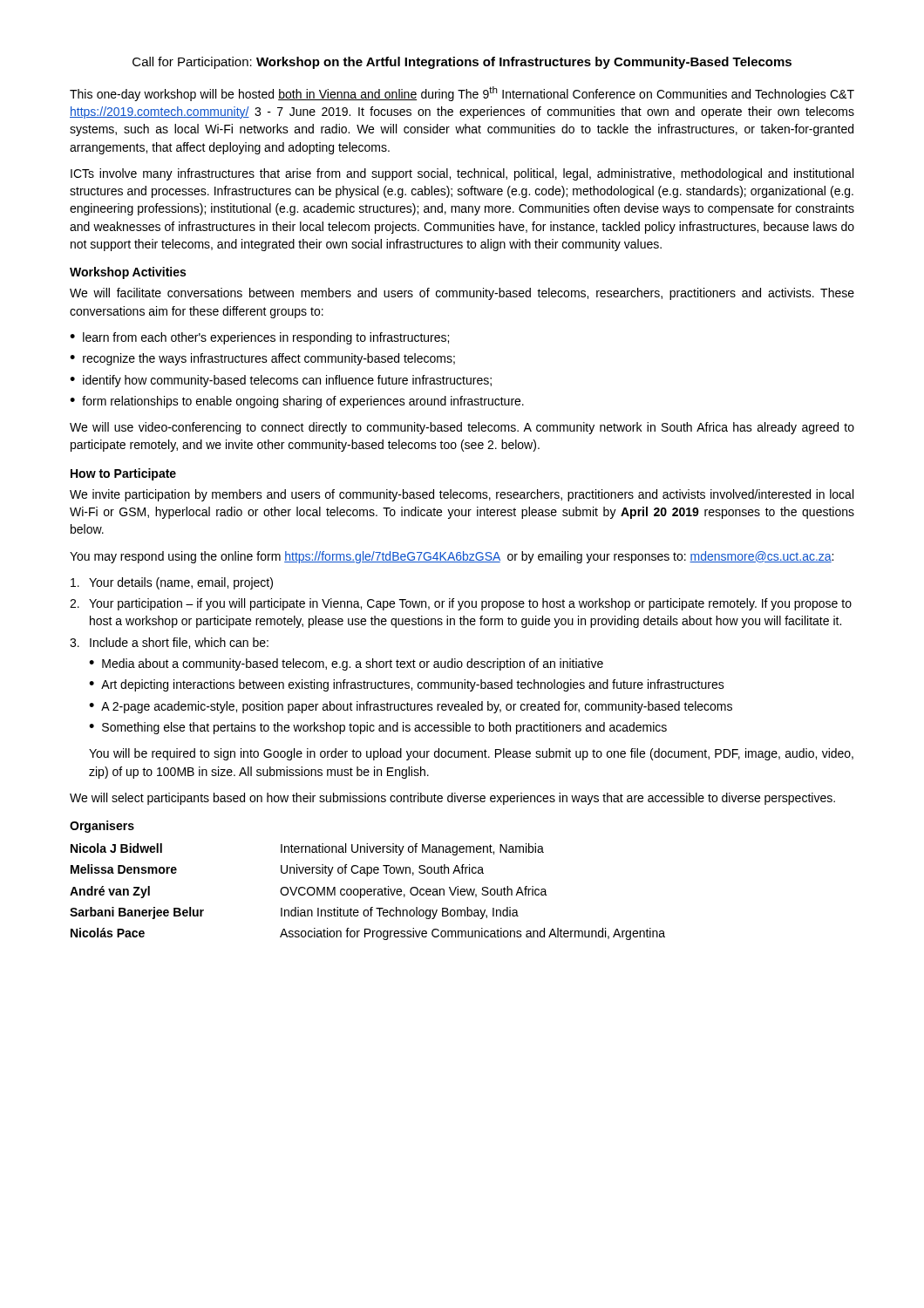Where does it say "Your details (name, email, project)"?
This screenshot has height=1308, width=924.
click(x=172, y=583)
